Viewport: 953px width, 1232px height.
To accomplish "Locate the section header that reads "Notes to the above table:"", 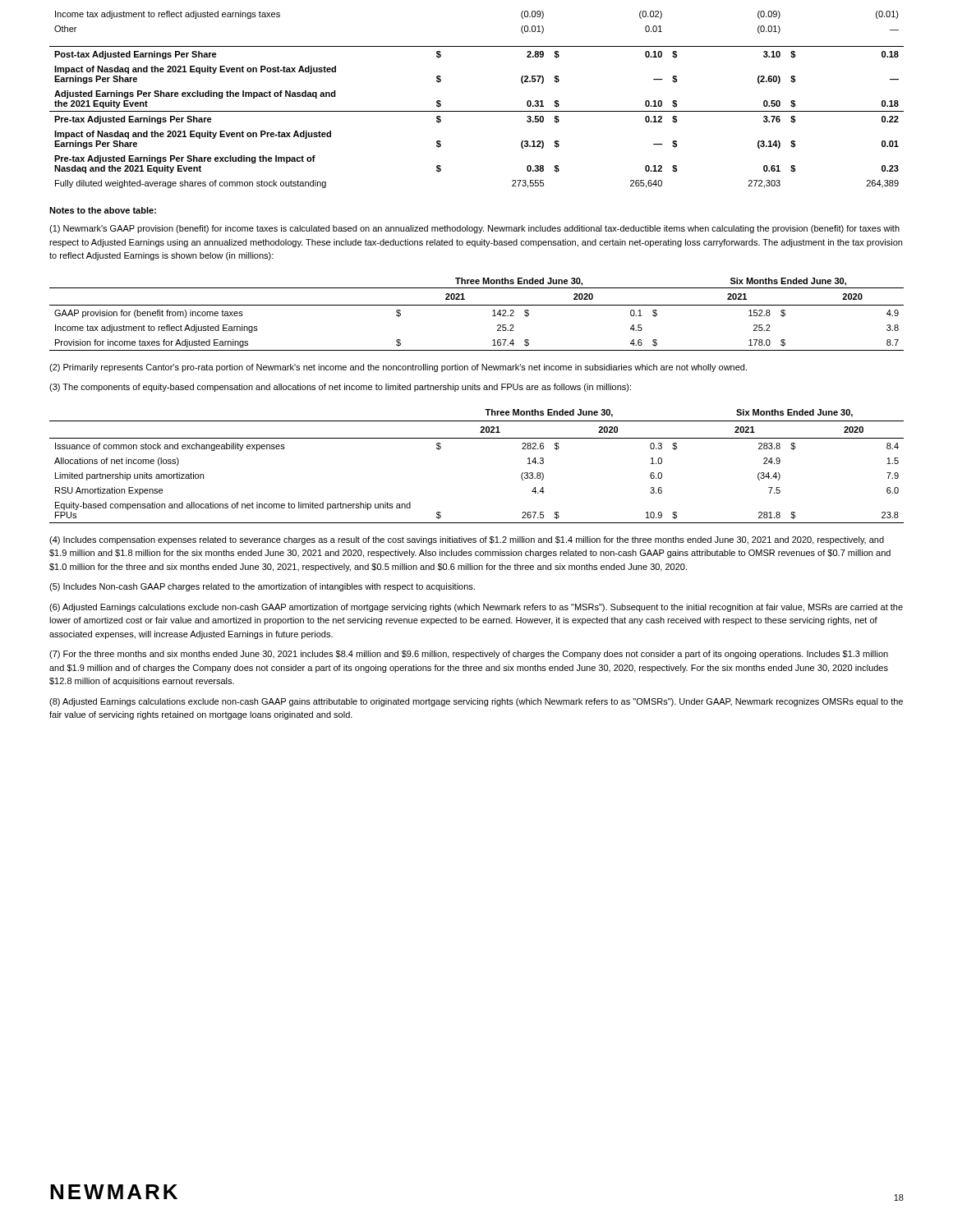I will pyautogui.click(x=103, y=210).
